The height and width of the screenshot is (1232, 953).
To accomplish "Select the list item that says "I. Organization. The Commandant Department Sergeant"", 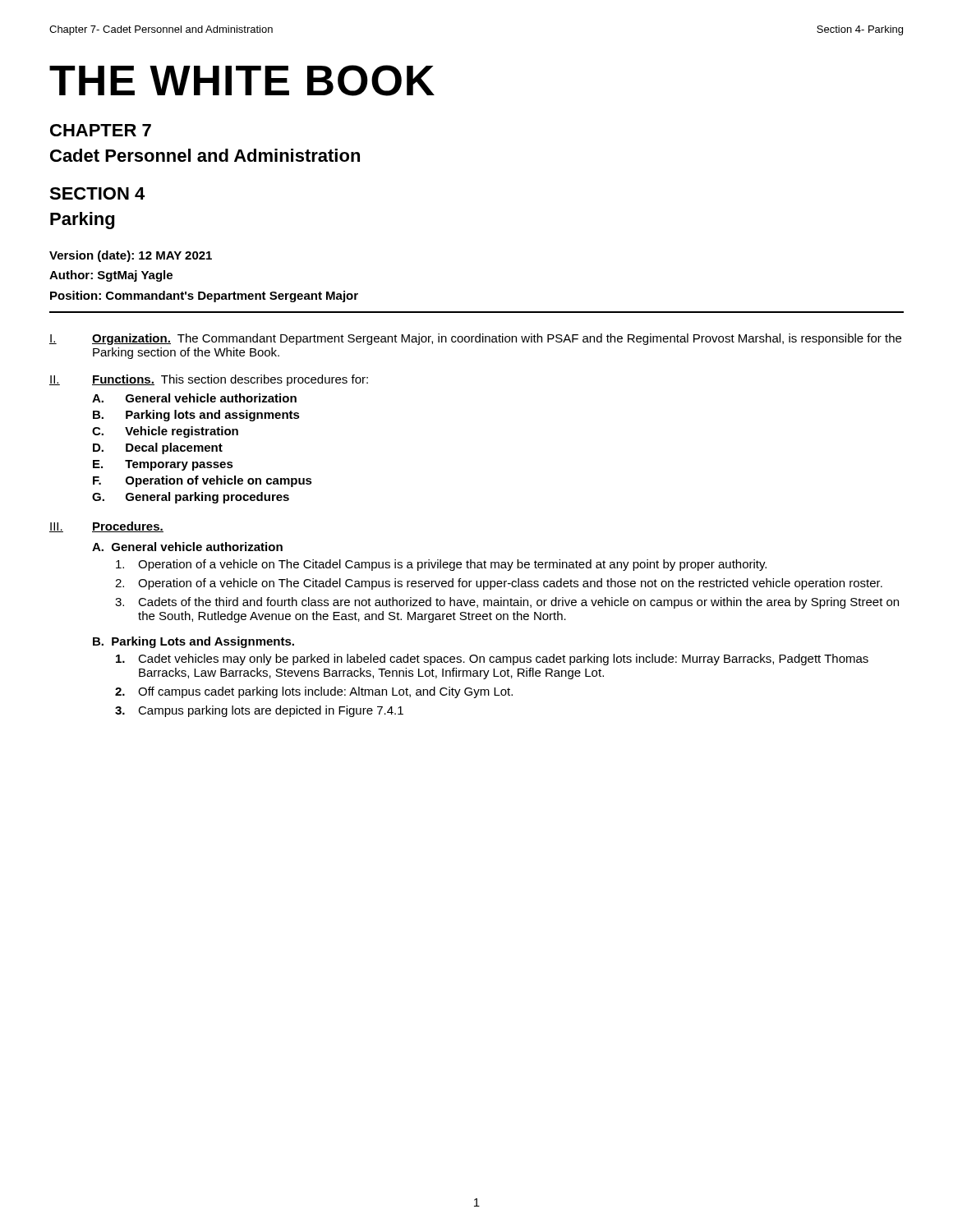I will [x=476, y=345].
